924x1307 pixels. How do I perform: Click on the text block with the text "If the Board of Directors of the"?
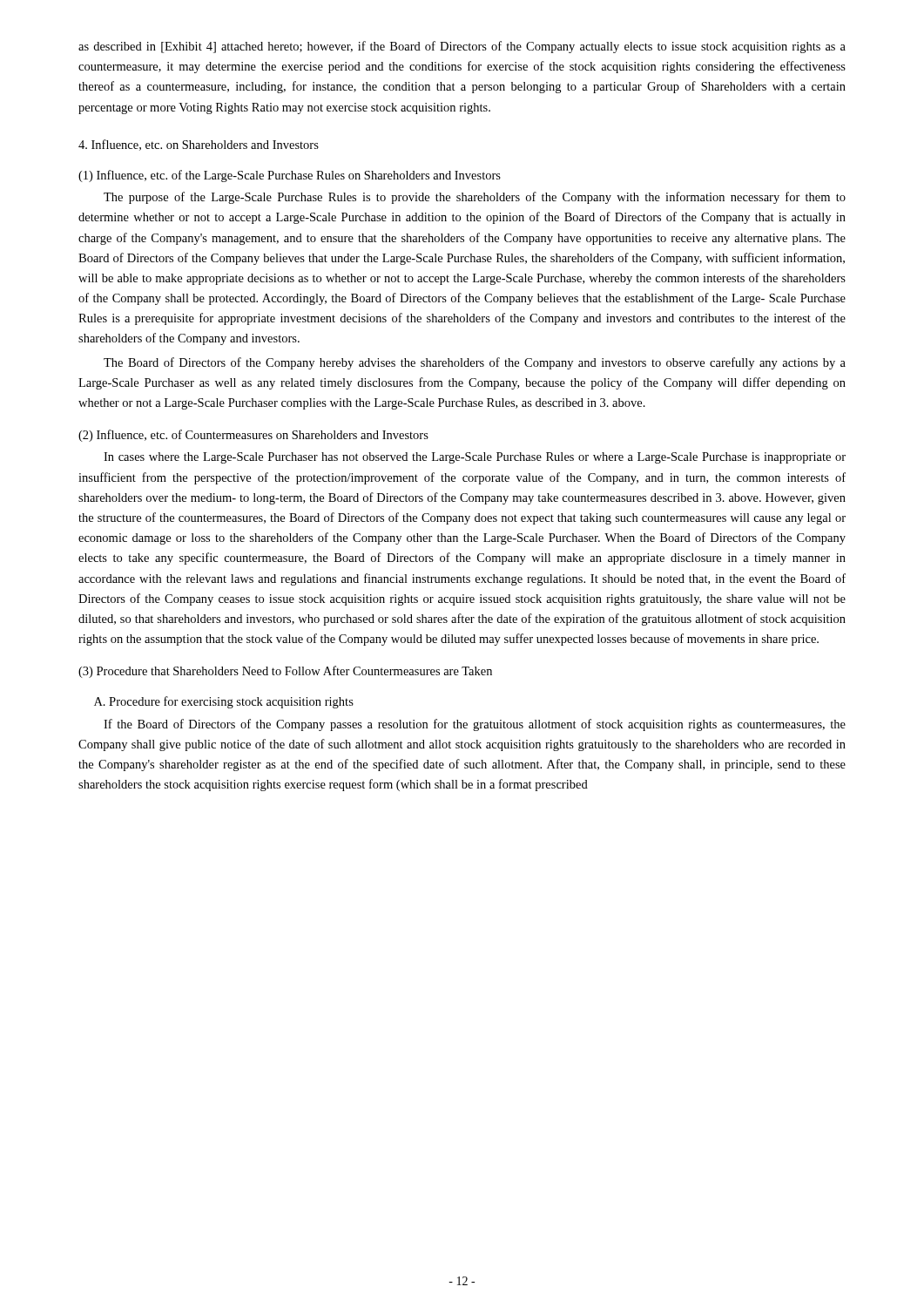462,755
